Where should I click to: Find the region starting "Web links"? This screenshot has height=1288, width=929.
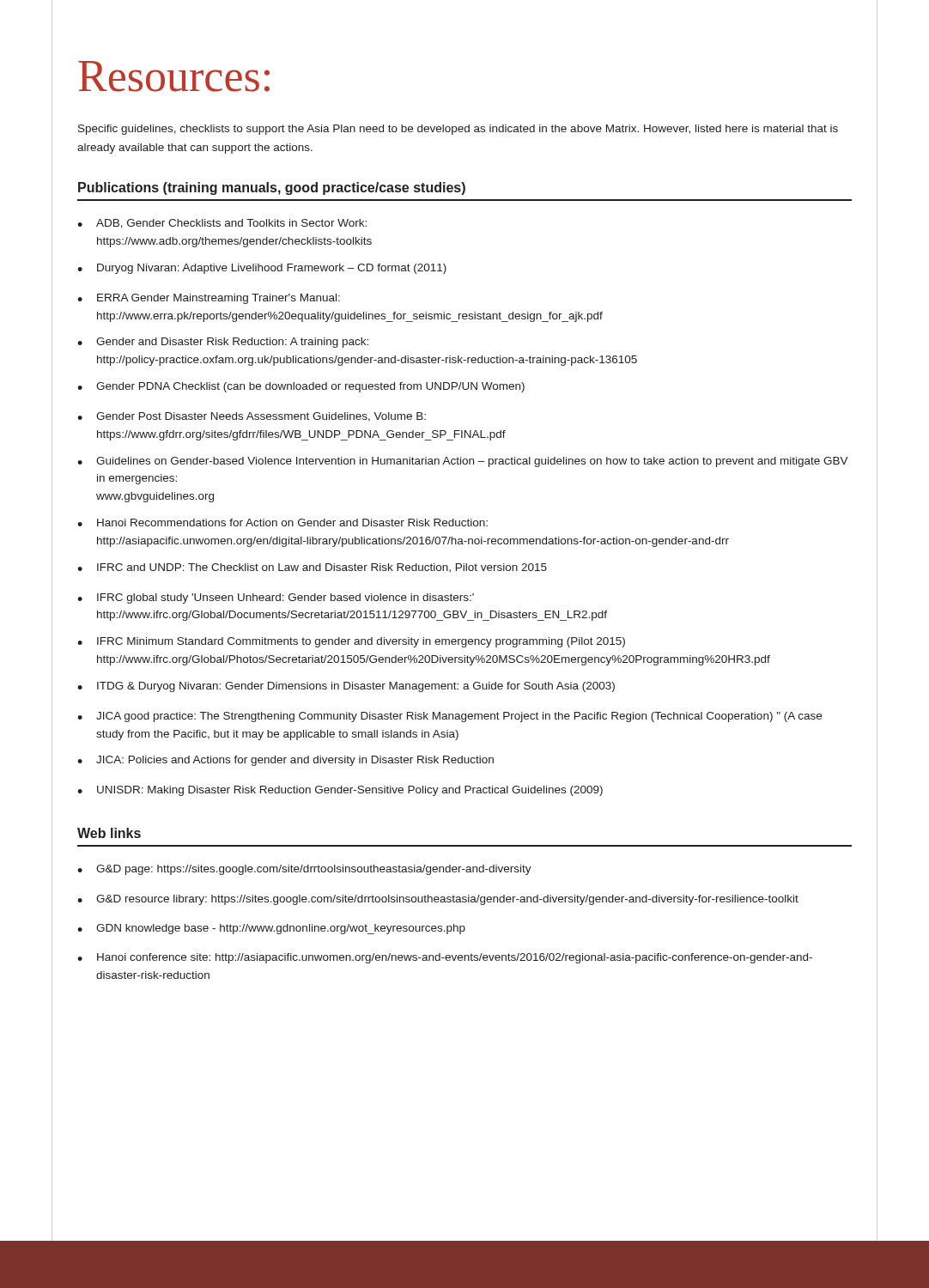464,837
